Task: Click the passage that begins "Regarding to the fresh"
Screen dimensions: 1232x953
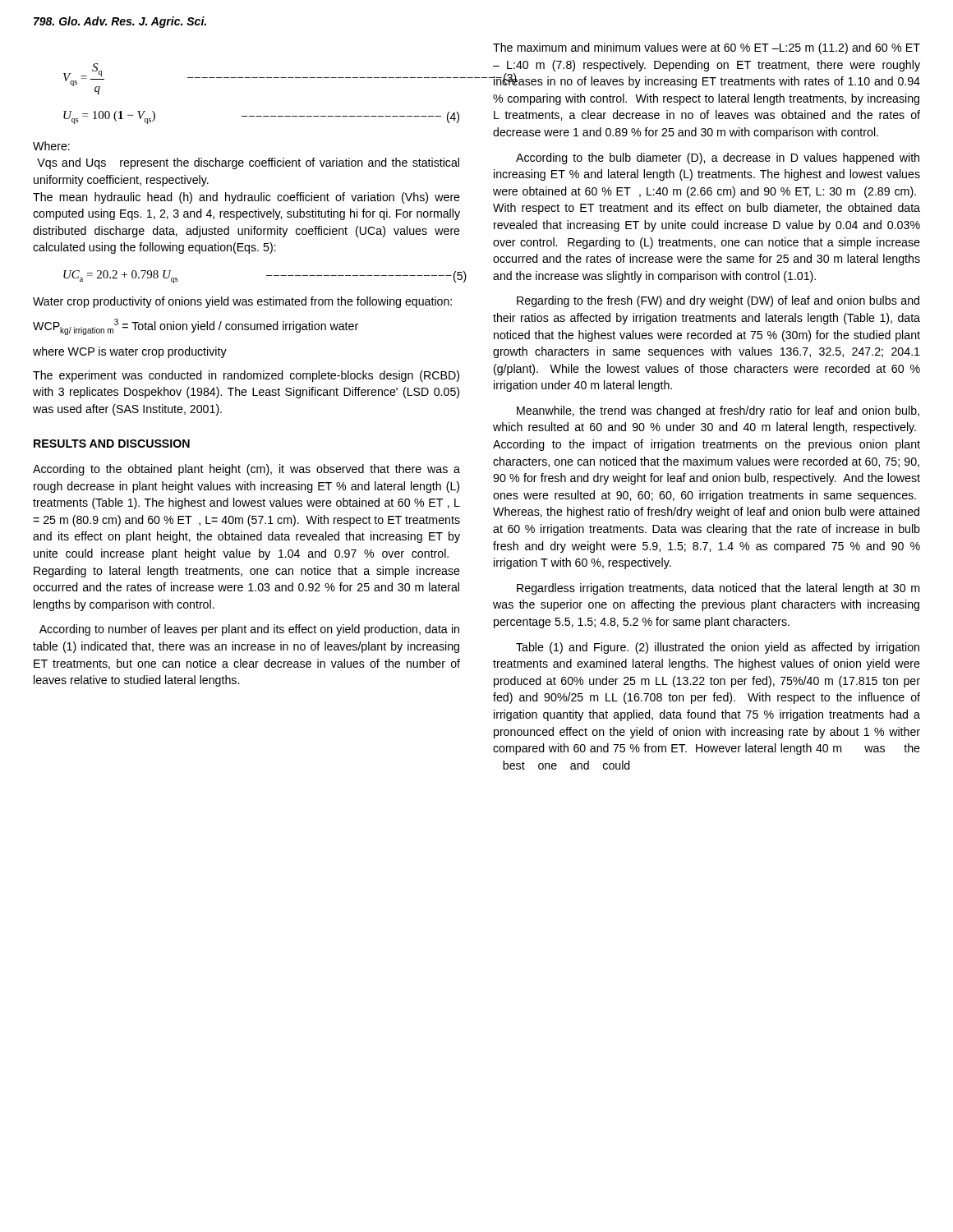Action: coord(707,343)
